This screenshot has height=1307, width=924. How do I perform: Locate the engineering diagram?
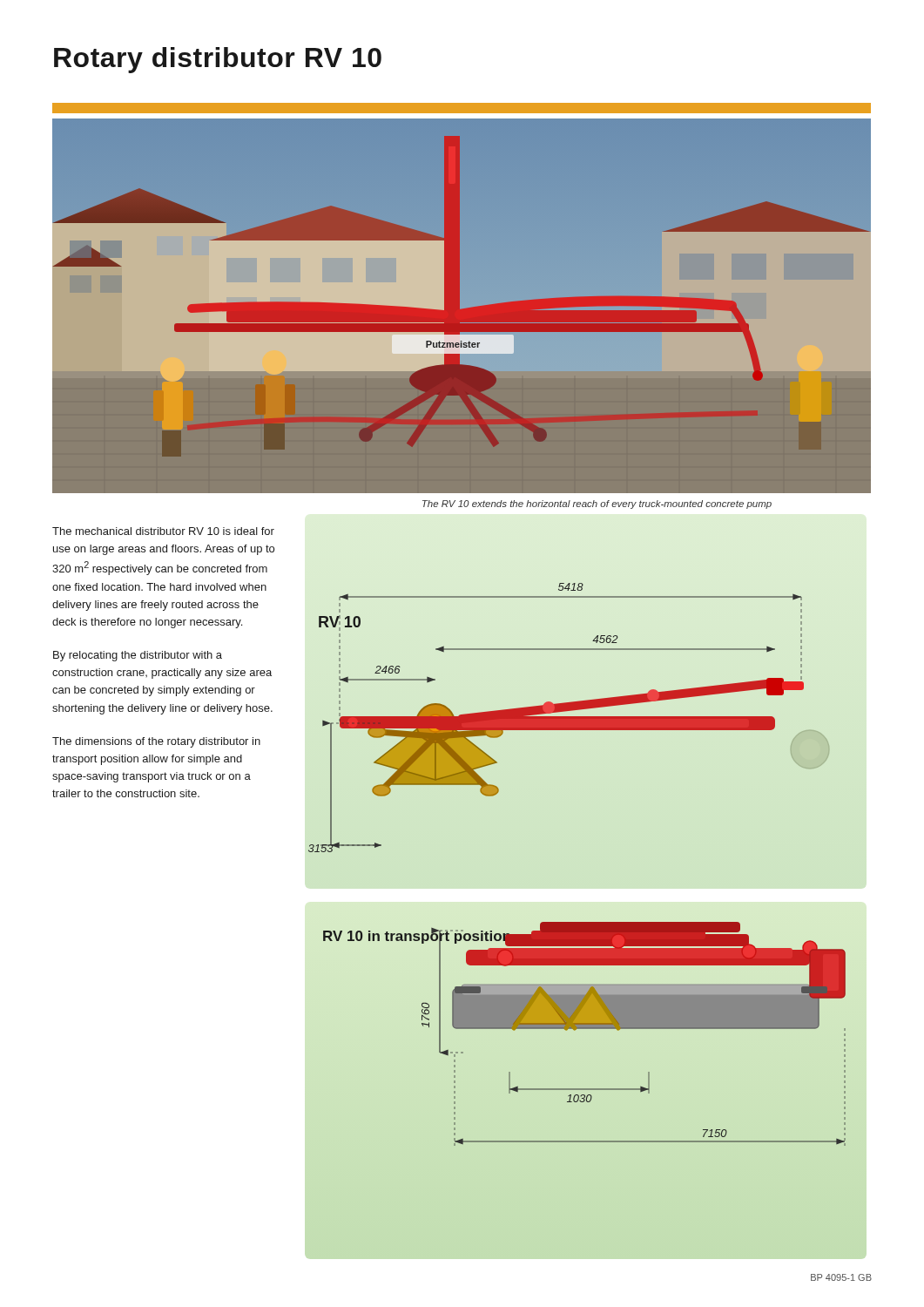coord(579,893)
